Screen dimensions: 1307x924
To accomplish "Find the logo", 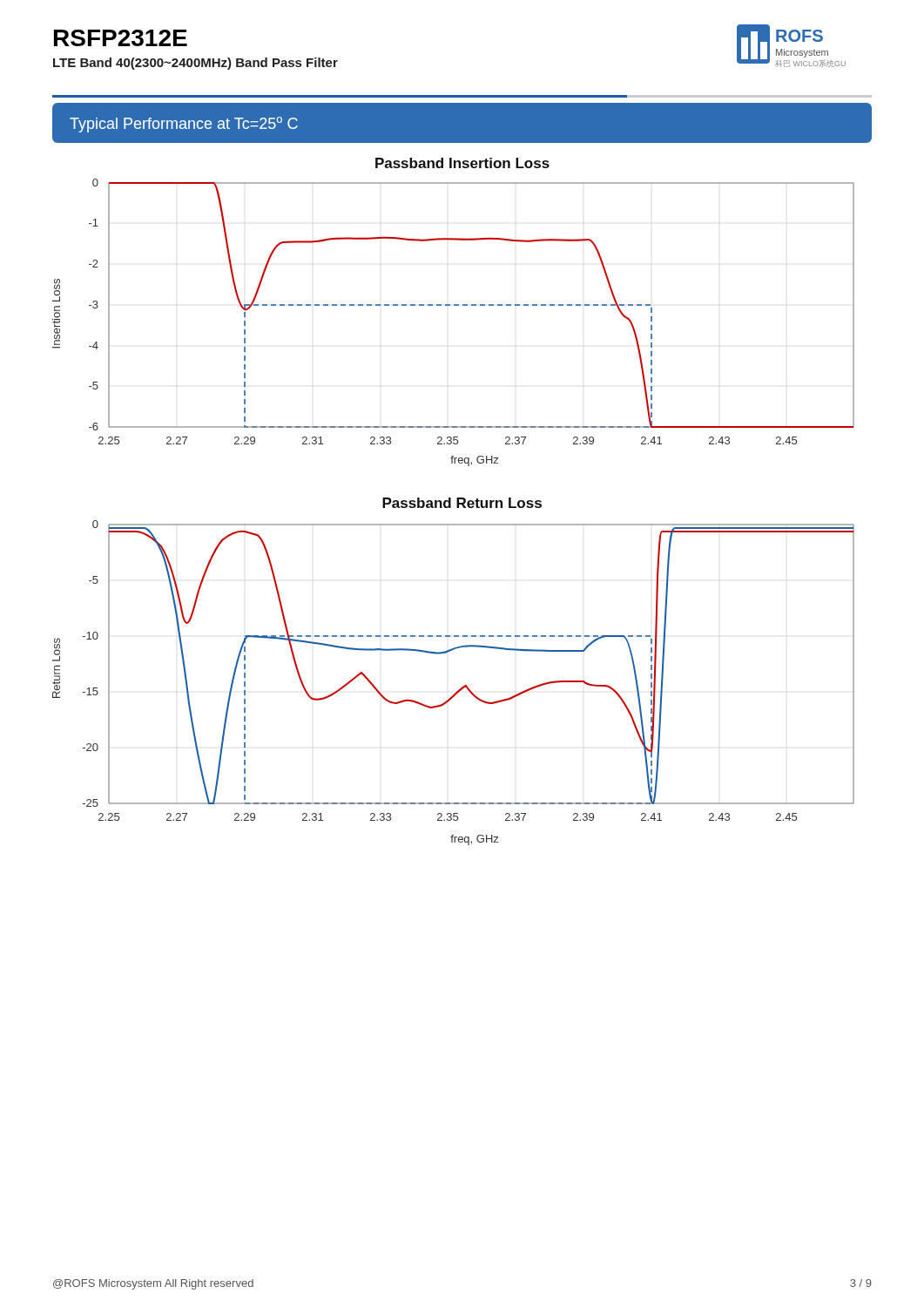I will pos(806,44).
